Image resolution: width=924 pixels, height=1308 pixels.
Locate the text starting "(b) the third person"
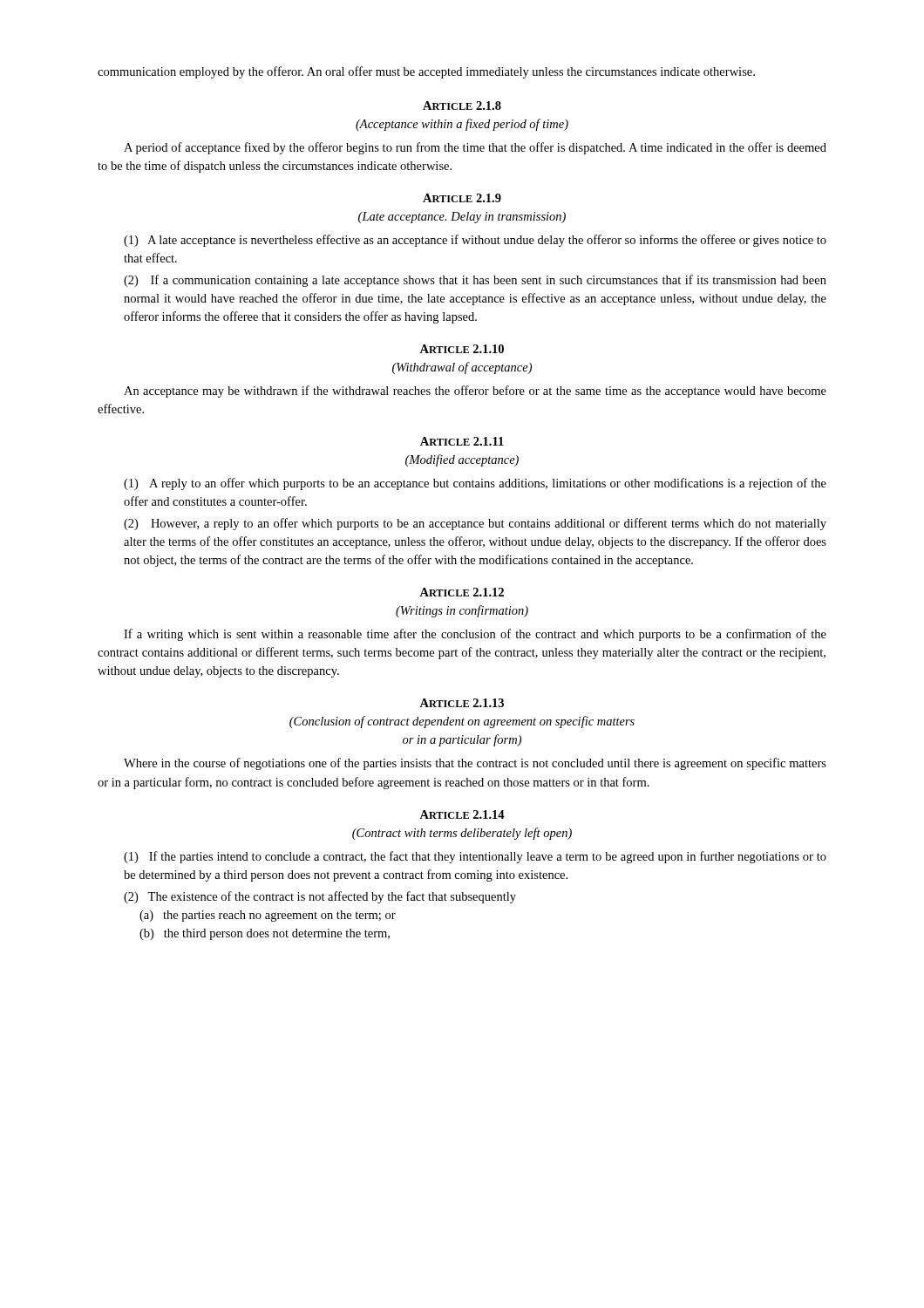[265, 933]
